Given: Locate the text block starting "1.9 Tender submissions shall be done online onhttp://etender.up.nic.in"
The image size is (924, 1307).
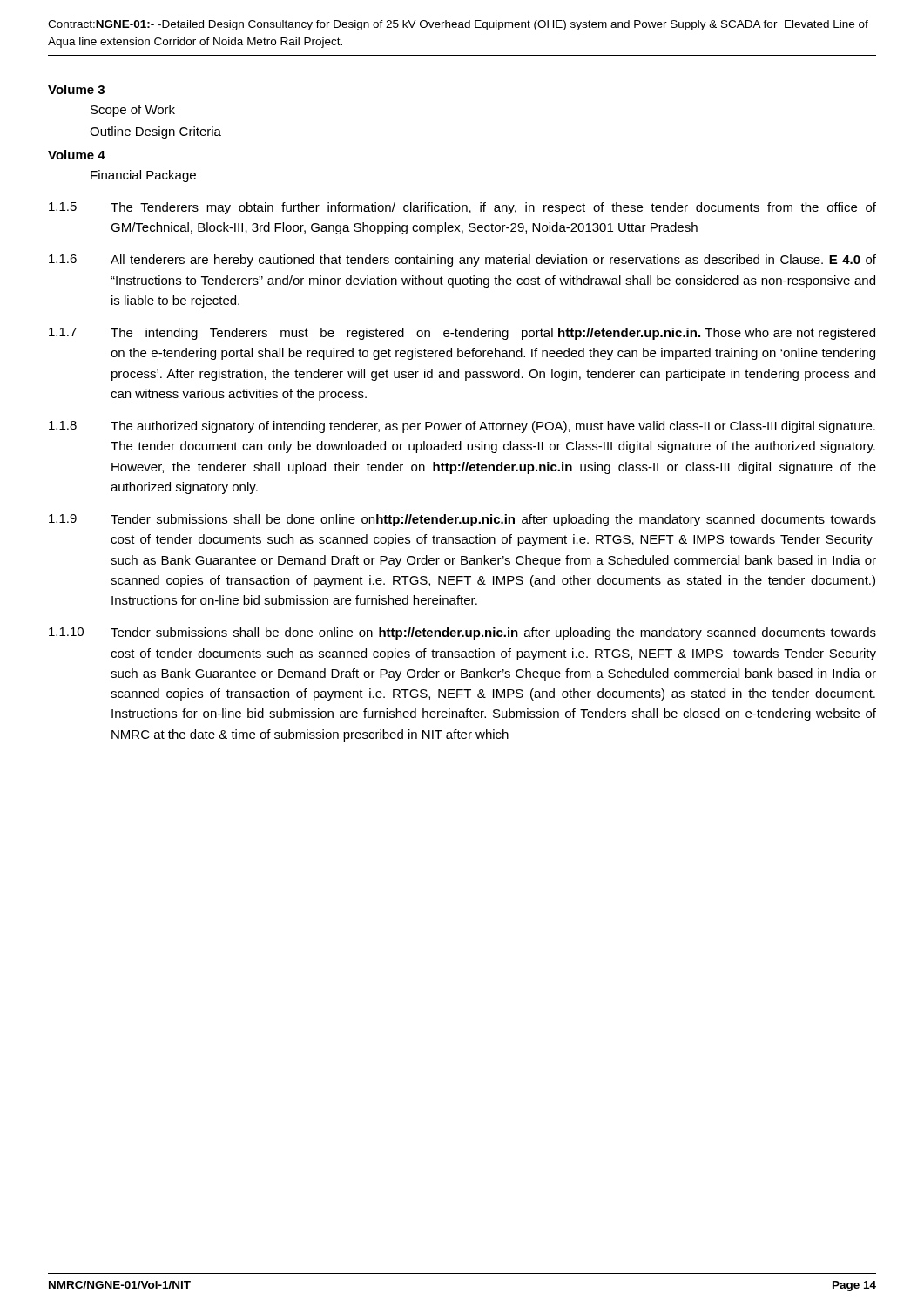Looking at the screenshot, I should 462,559.
